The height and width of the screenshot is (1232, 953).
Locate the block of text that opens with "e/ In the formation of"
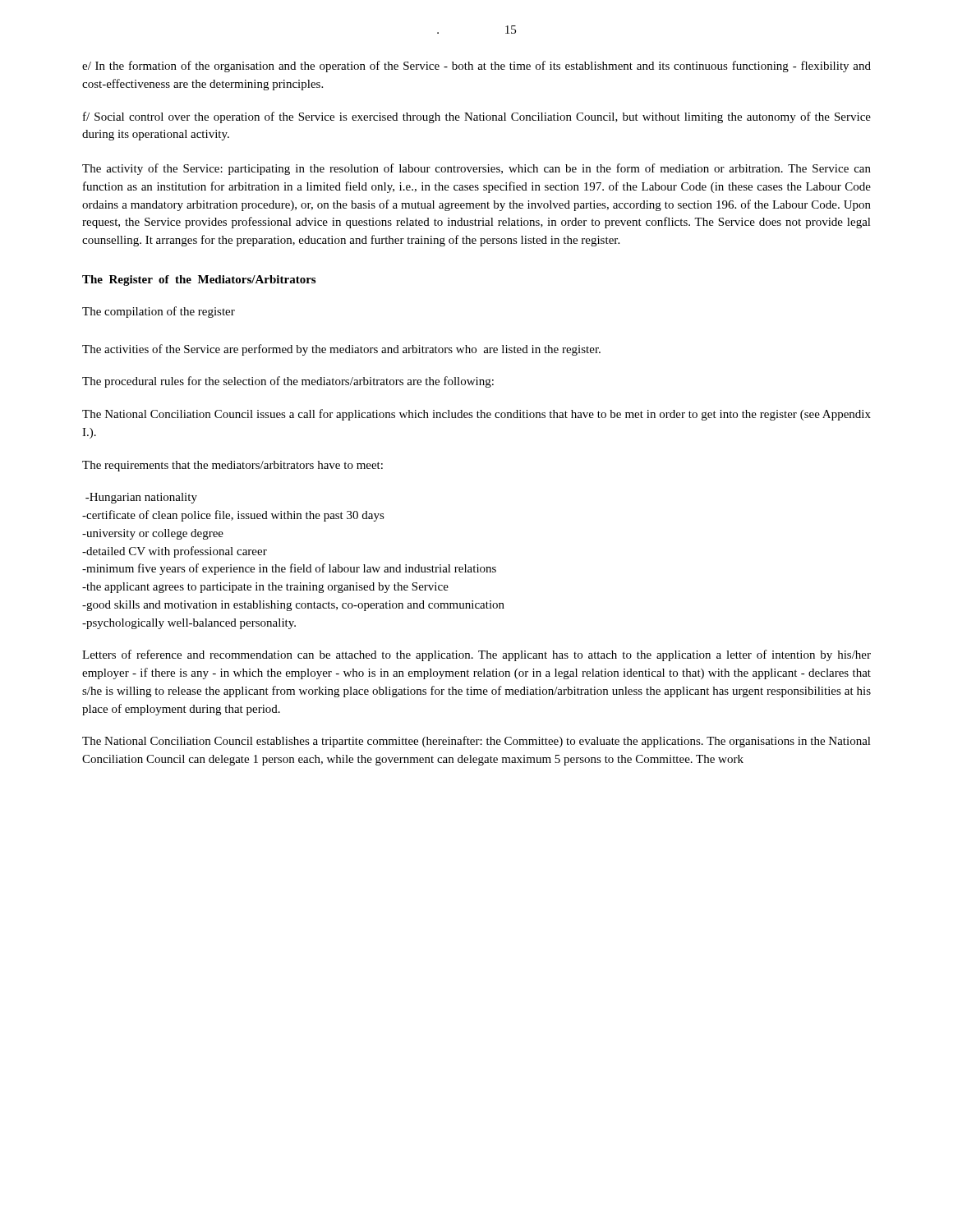(x=476, y=75)
